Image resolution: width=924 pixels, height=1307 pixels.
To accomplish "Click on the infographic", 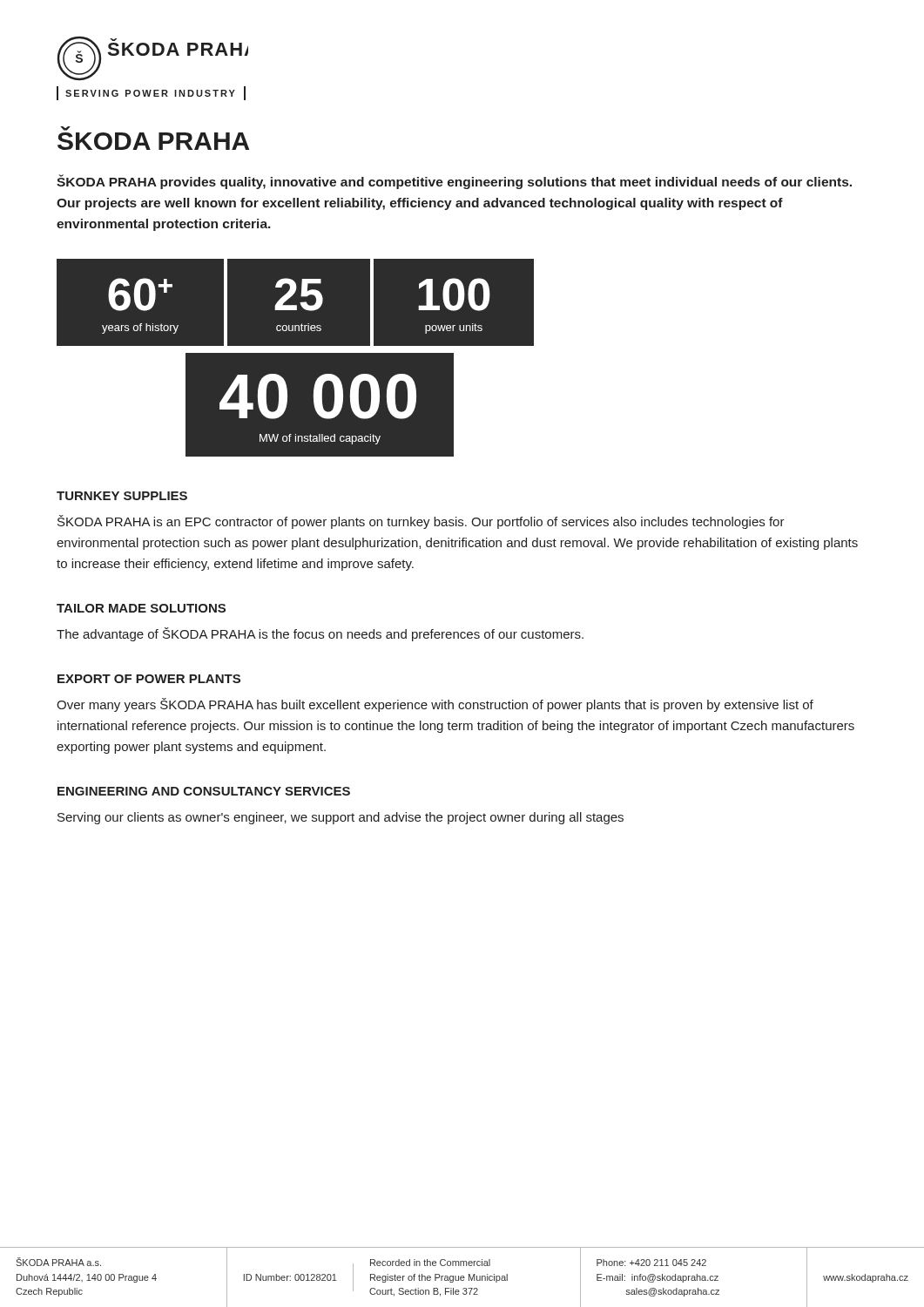I will 462,358.
